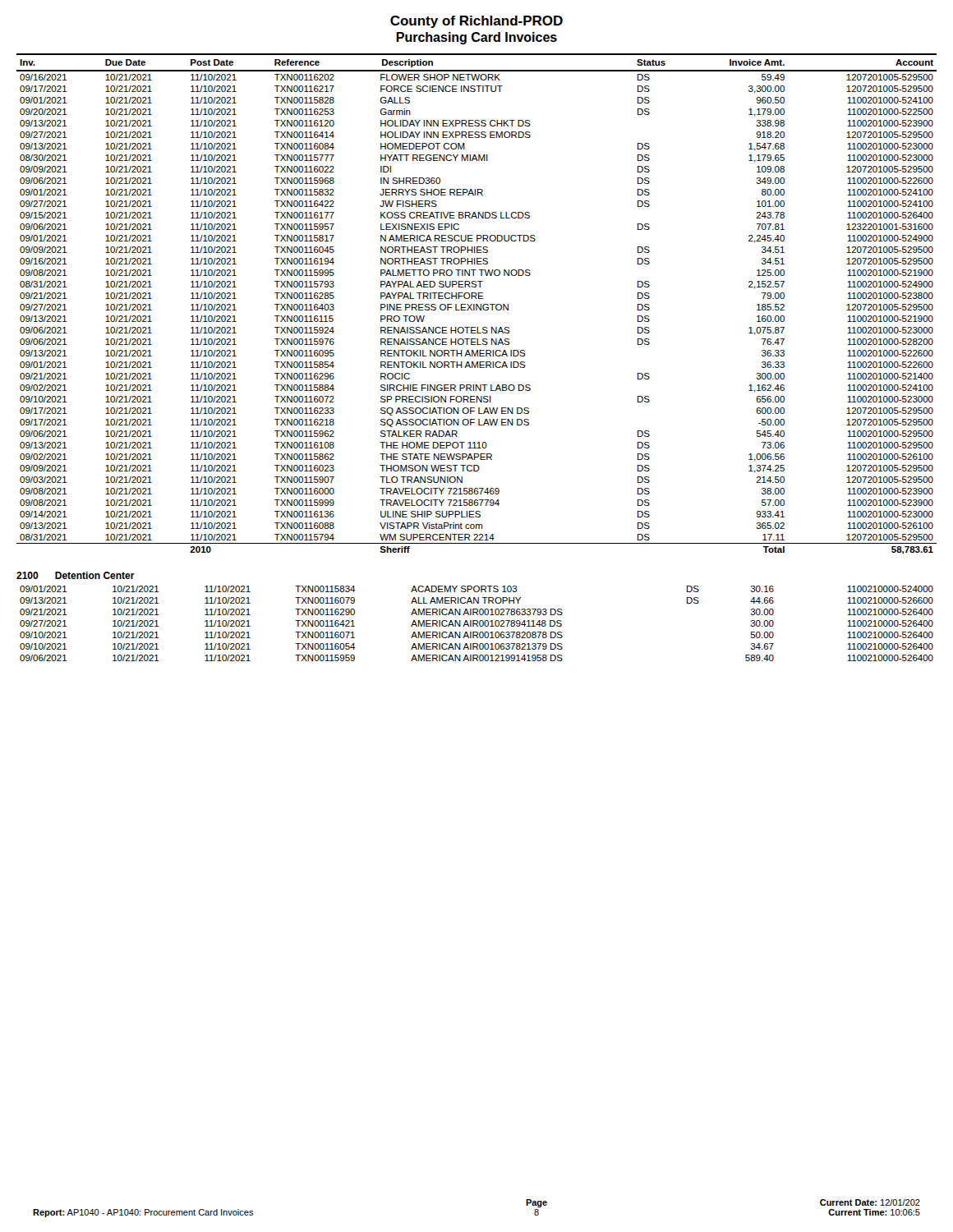
Task: Find the title containing "Purchasing Card Invoices"
Action: [x=476, y=37]
